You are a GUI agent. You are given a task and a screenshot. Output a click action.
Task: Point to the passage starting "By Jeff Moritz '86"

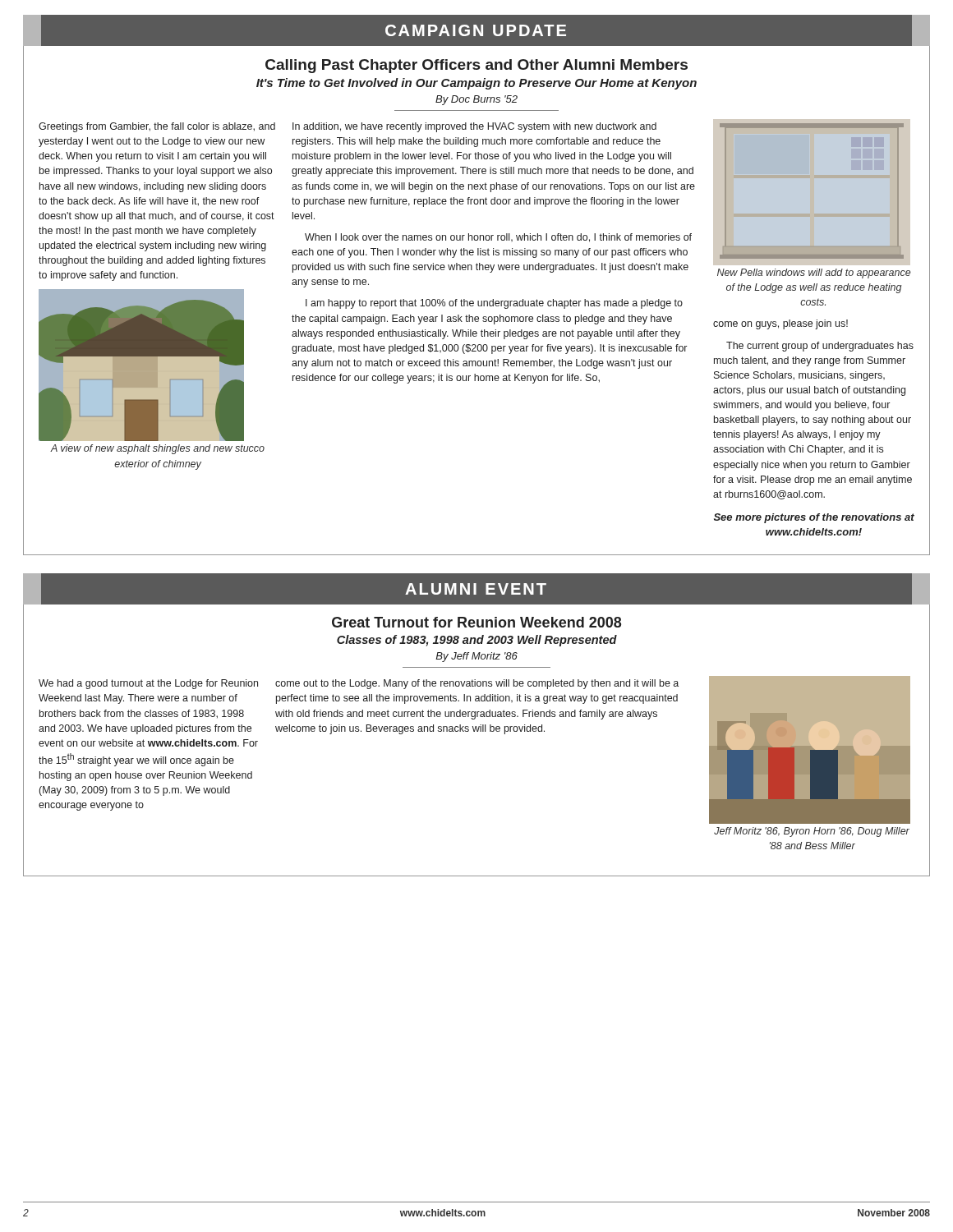476,656
